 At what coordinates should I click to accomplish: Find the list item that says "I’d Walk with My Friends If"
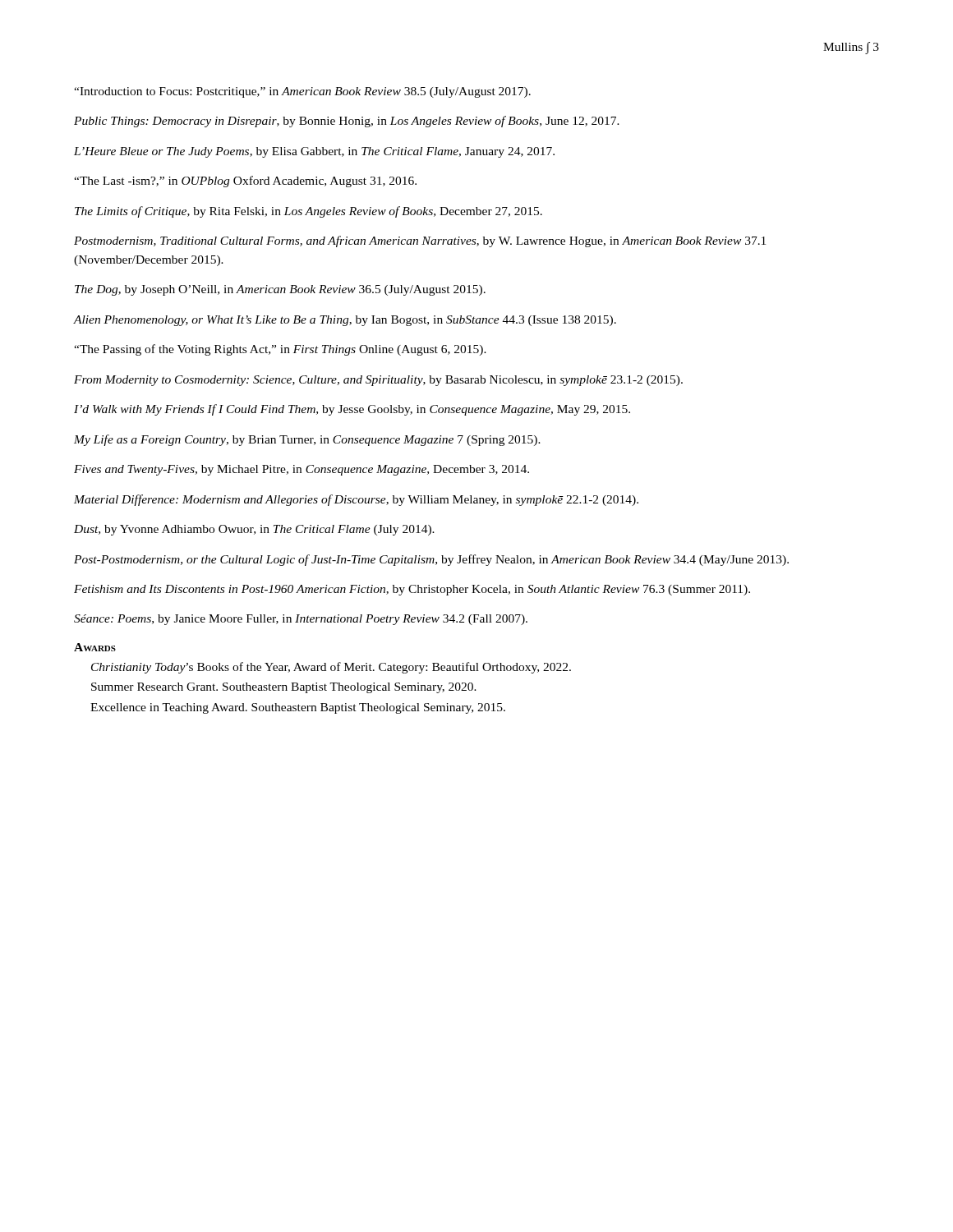pyautogui.click(x=353, y=409)
